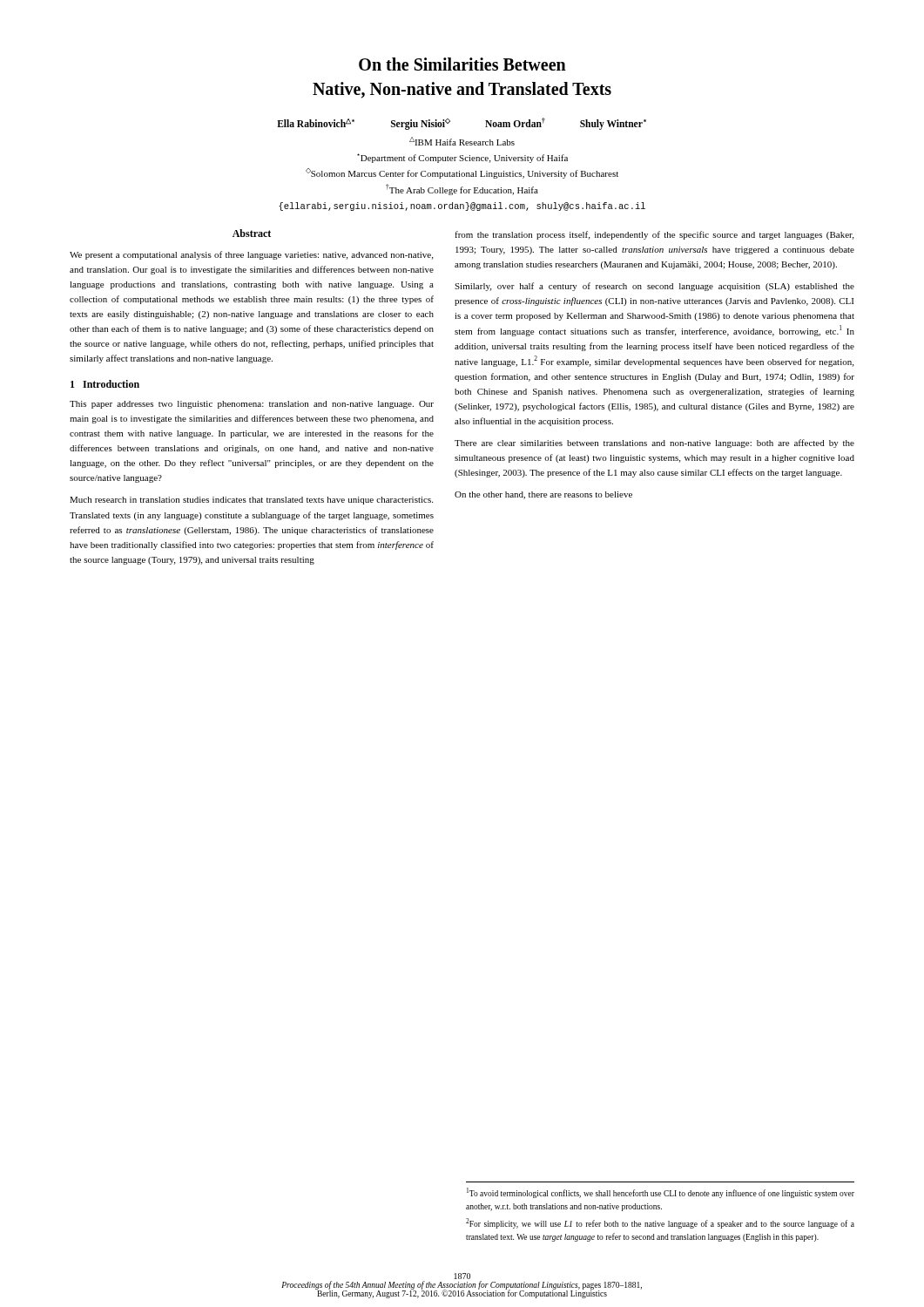This screenshot has height=1307, width=924.
Task: Locate the element starting "1To avoid terminological conflicts, we shall"
Action: [660, 1215]
